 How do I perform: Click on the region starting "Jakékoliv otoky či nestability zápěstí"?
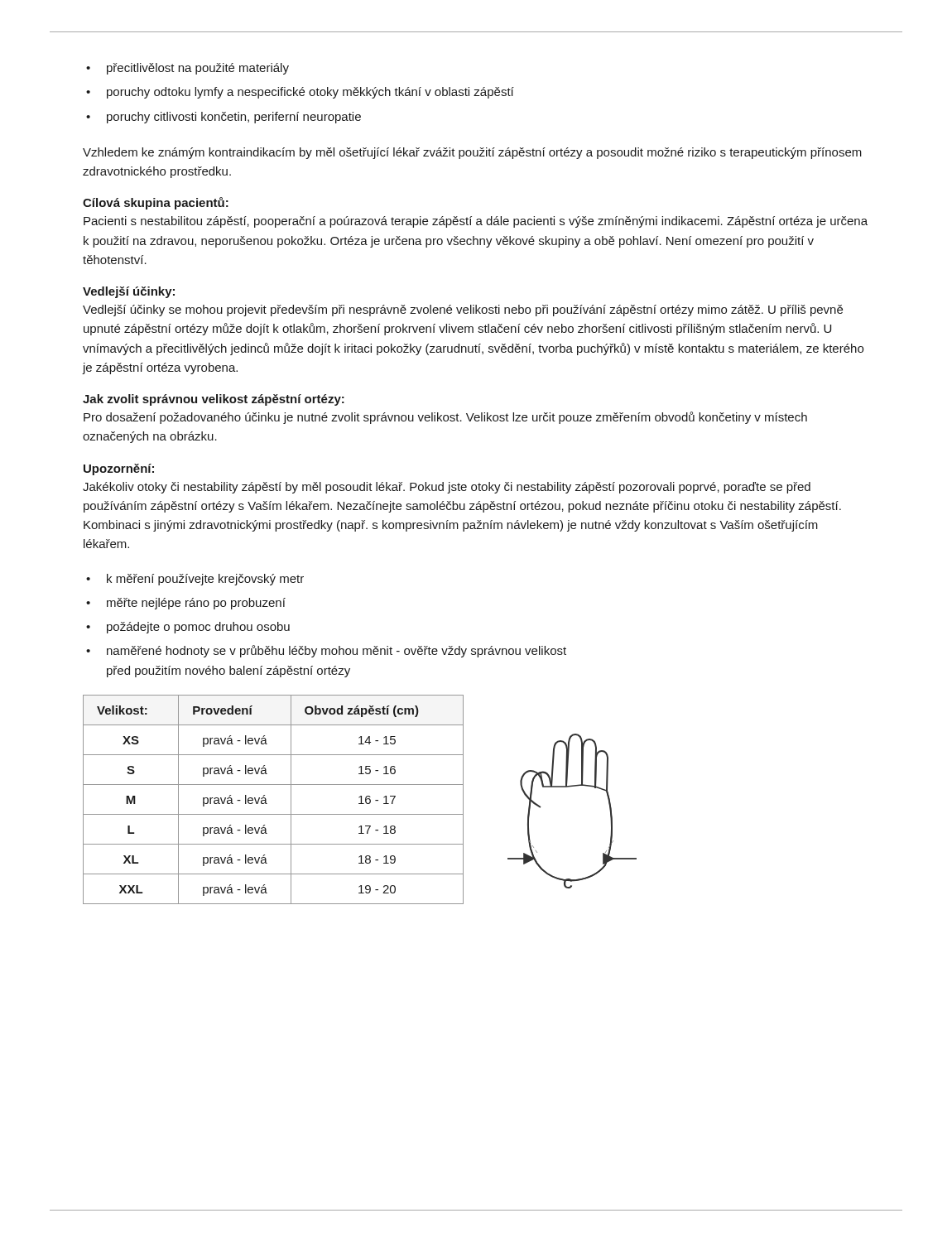462,515
